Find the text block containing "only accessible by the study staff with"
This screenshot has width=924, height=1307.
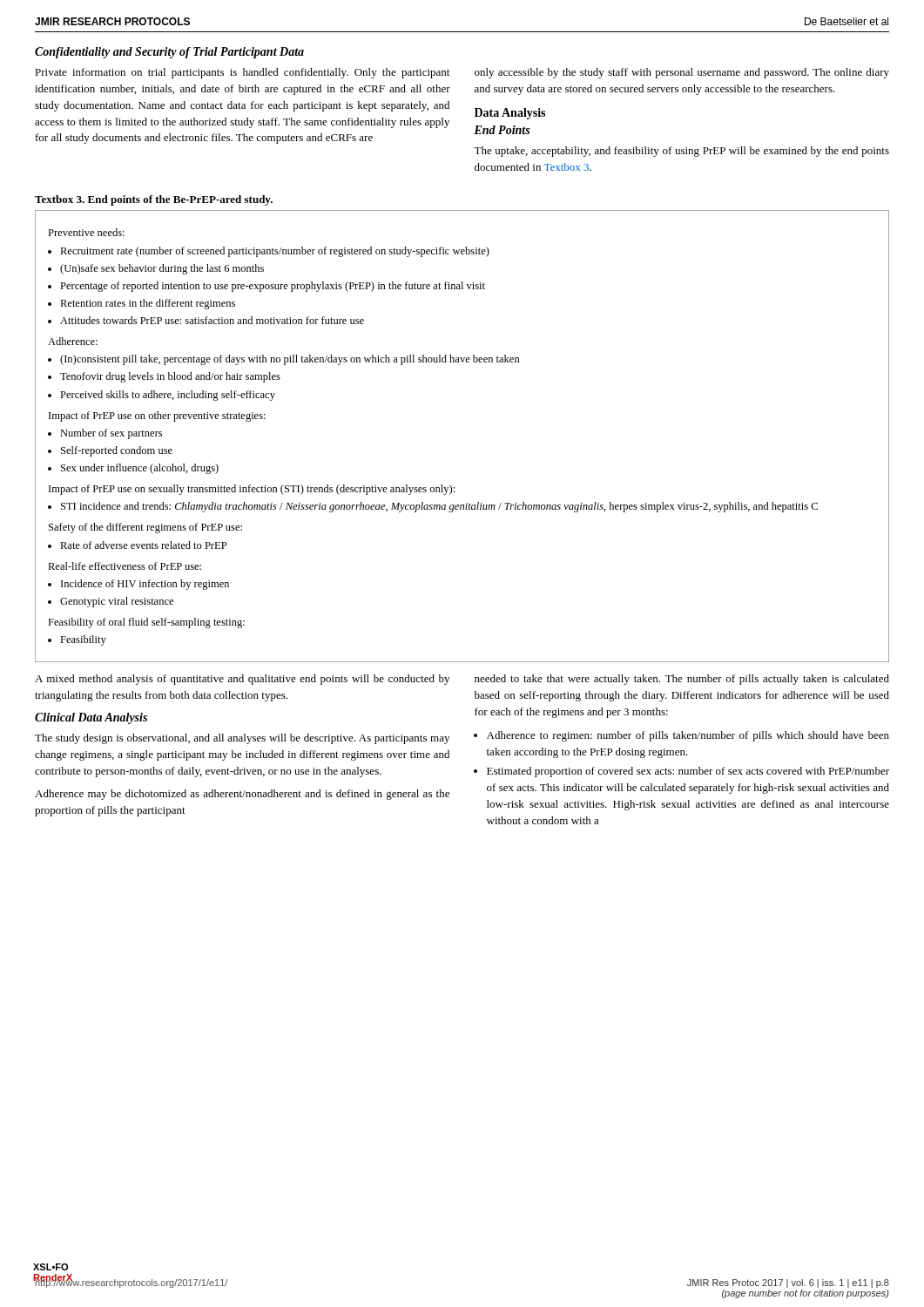[x=682, y=80]
